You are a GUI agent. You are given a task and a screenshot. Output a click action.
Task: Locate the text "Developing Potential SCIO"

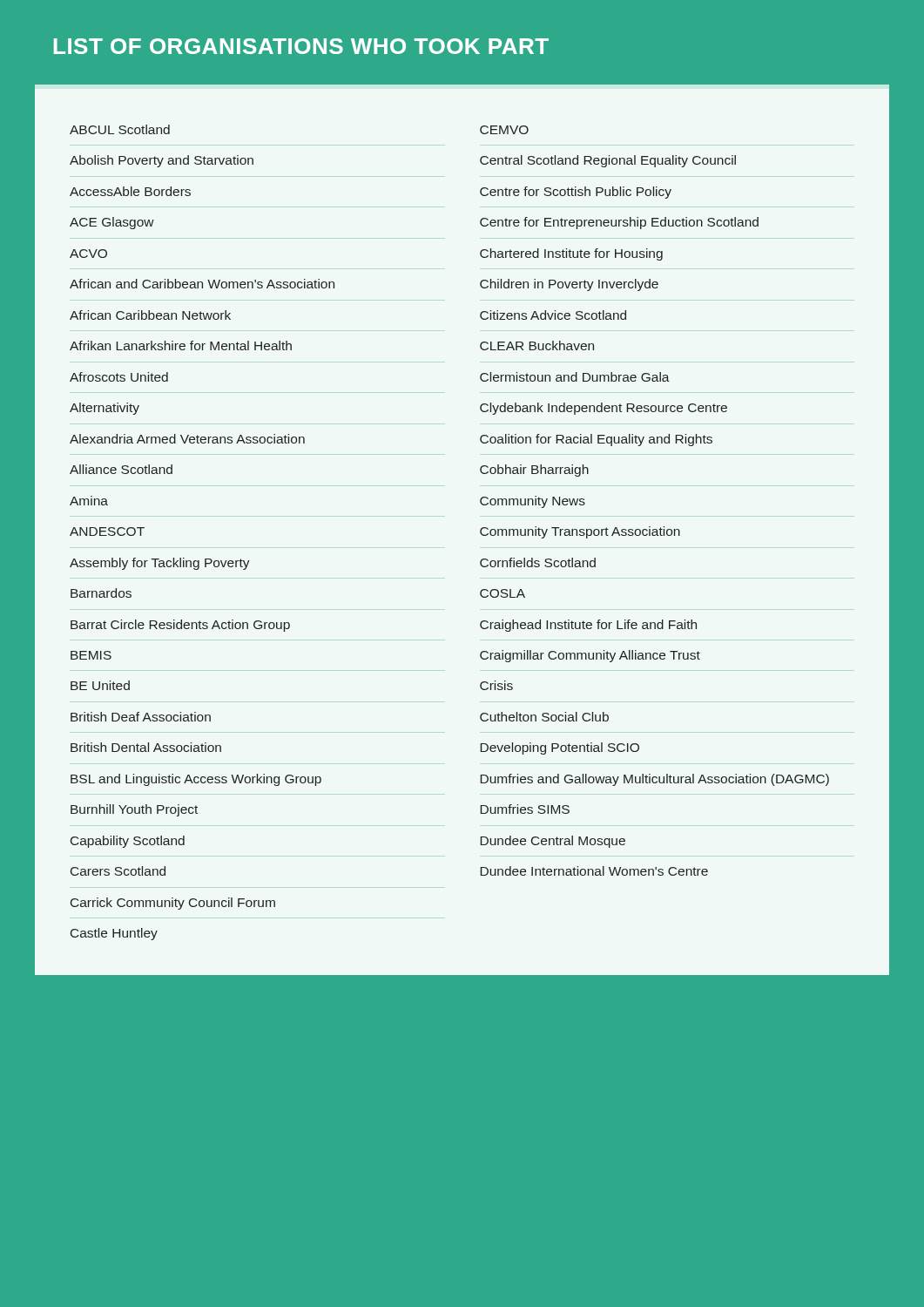pos(560,747)
